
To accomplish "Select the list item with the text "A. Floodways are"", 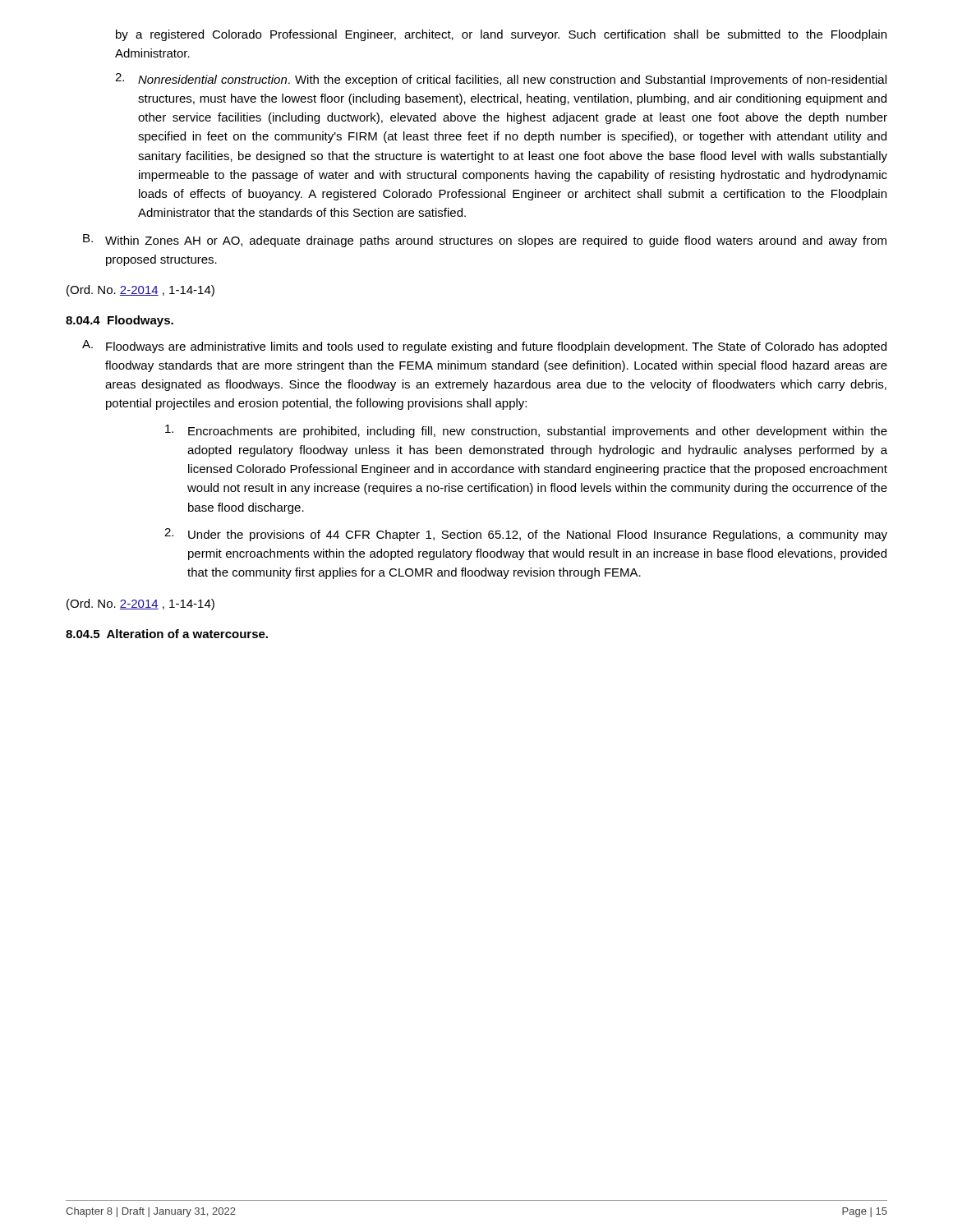I will 485,375.
